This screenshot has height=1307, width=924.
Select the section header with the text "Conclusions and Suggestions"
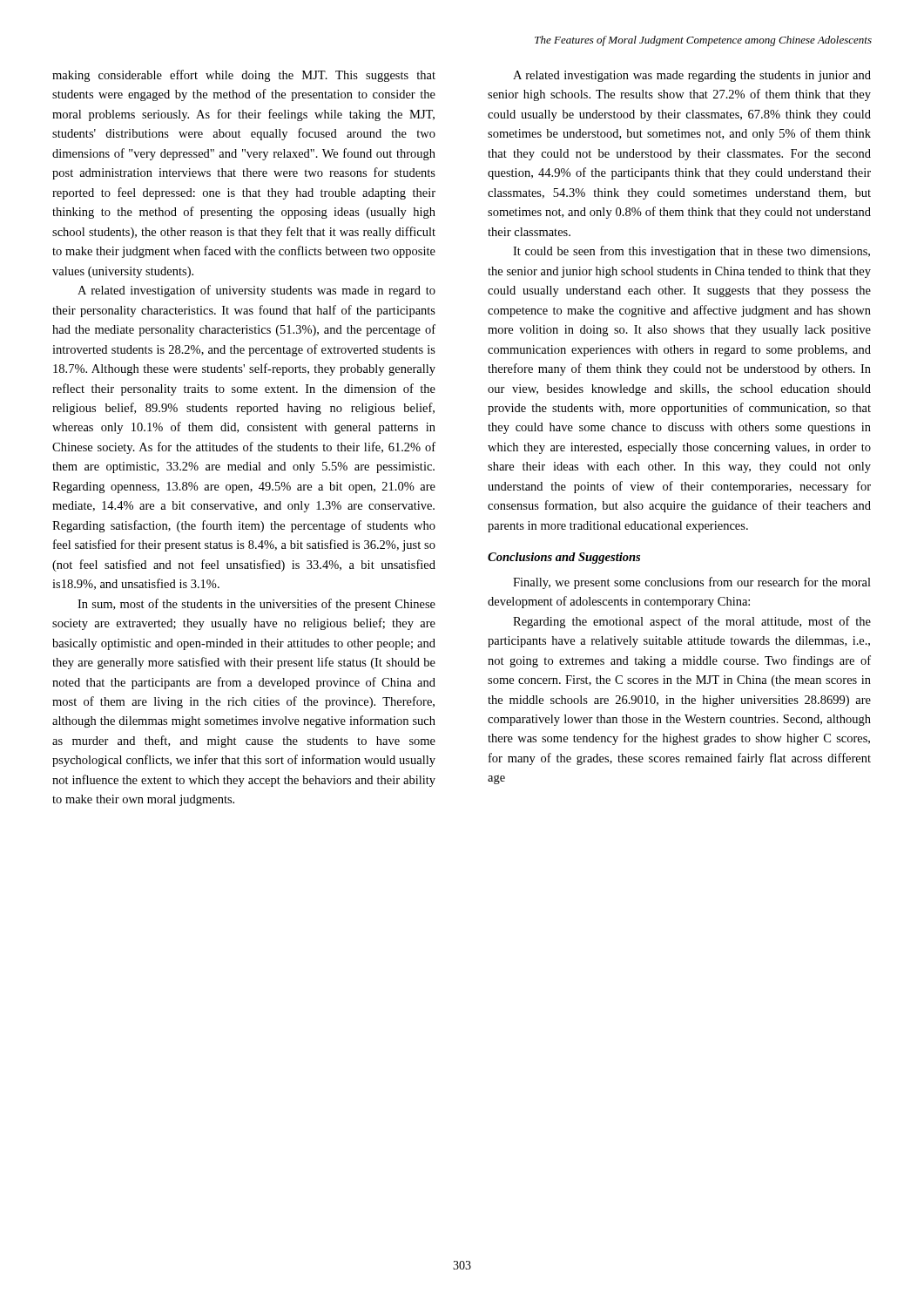(564, 557)
